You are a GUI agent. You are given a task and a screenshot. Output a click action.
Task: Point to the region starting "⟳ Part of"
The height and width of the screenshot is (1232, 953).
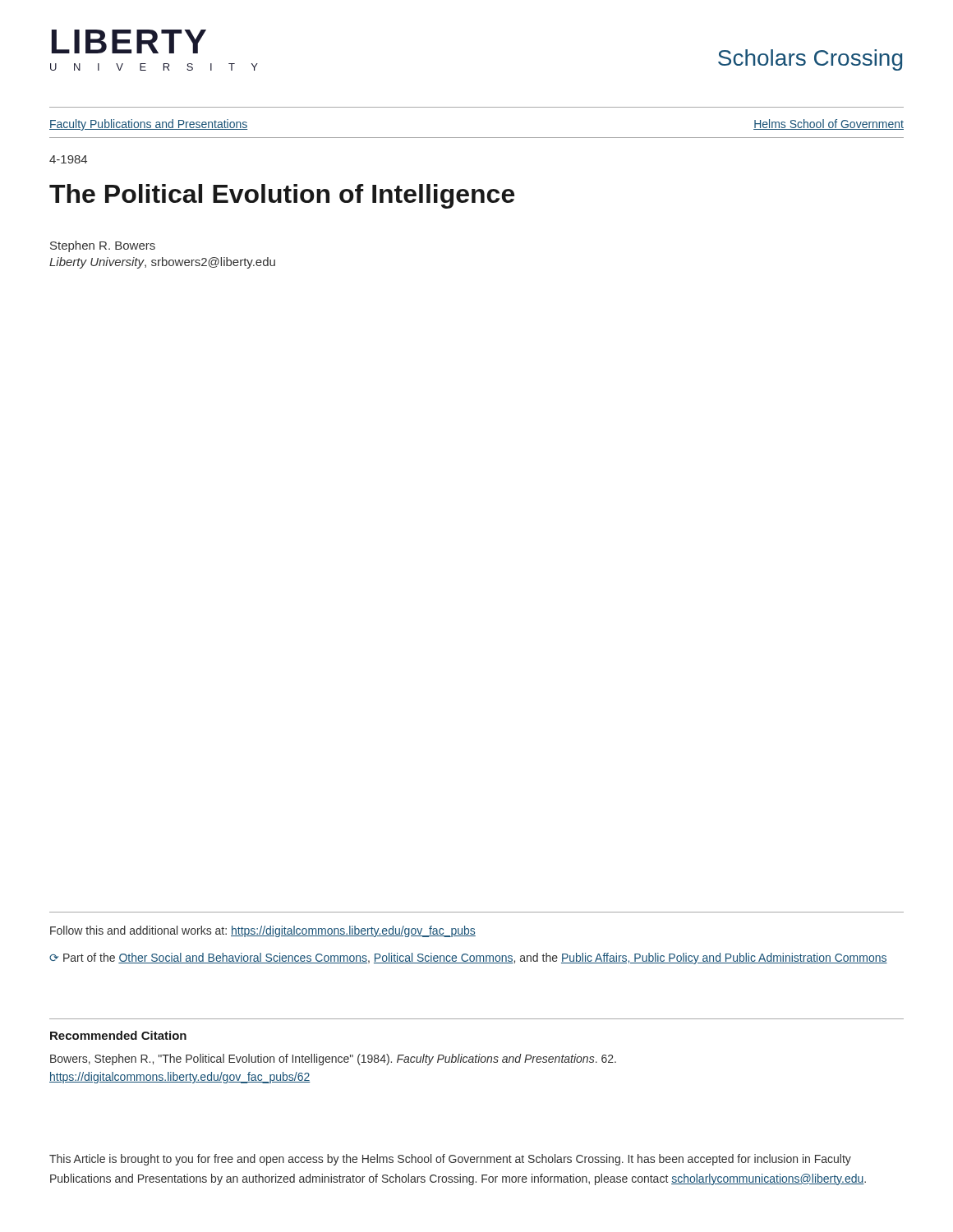(468, 958)
